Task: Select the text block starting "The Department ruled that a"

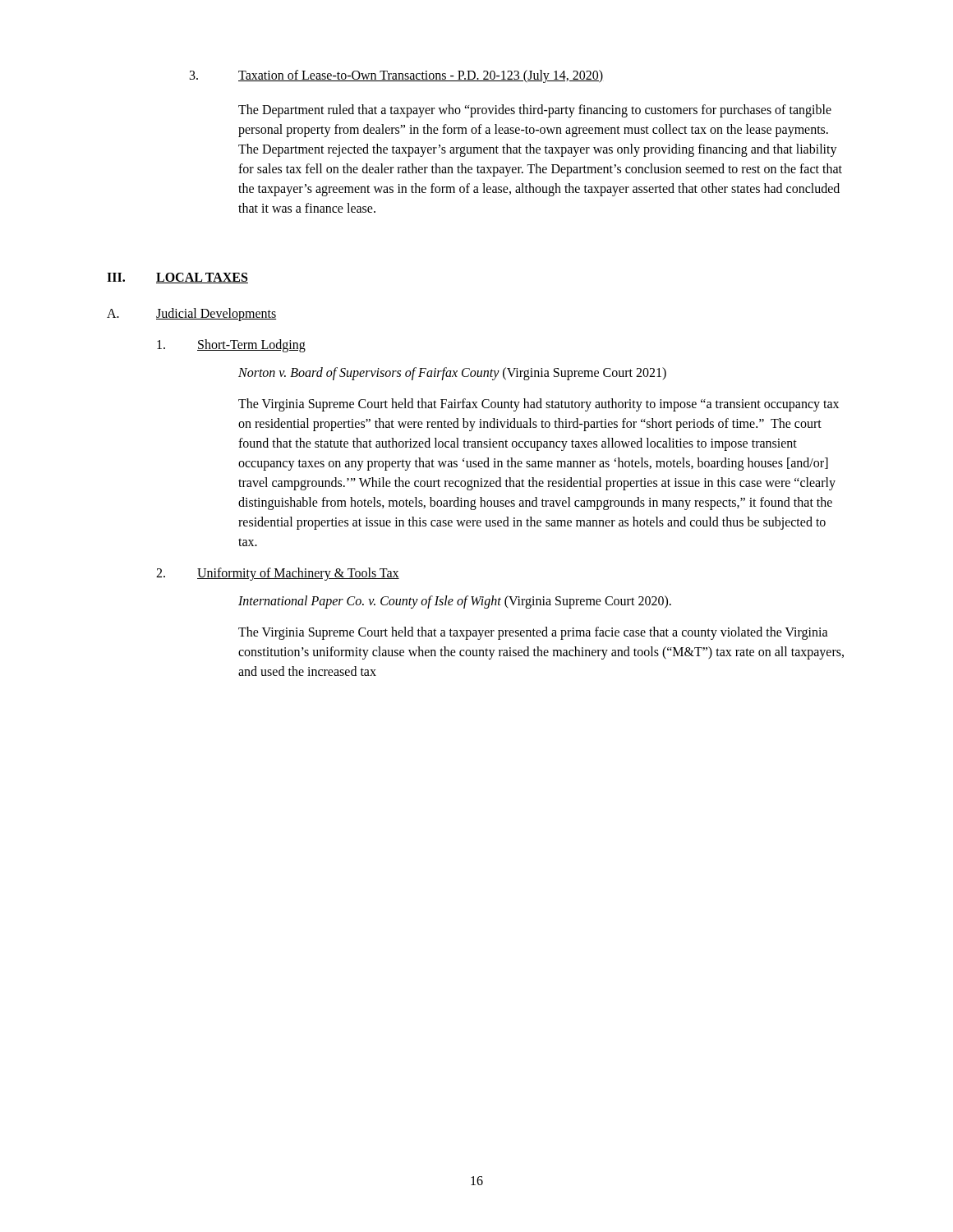Action: pyautogui.click(x=540, y=159)
